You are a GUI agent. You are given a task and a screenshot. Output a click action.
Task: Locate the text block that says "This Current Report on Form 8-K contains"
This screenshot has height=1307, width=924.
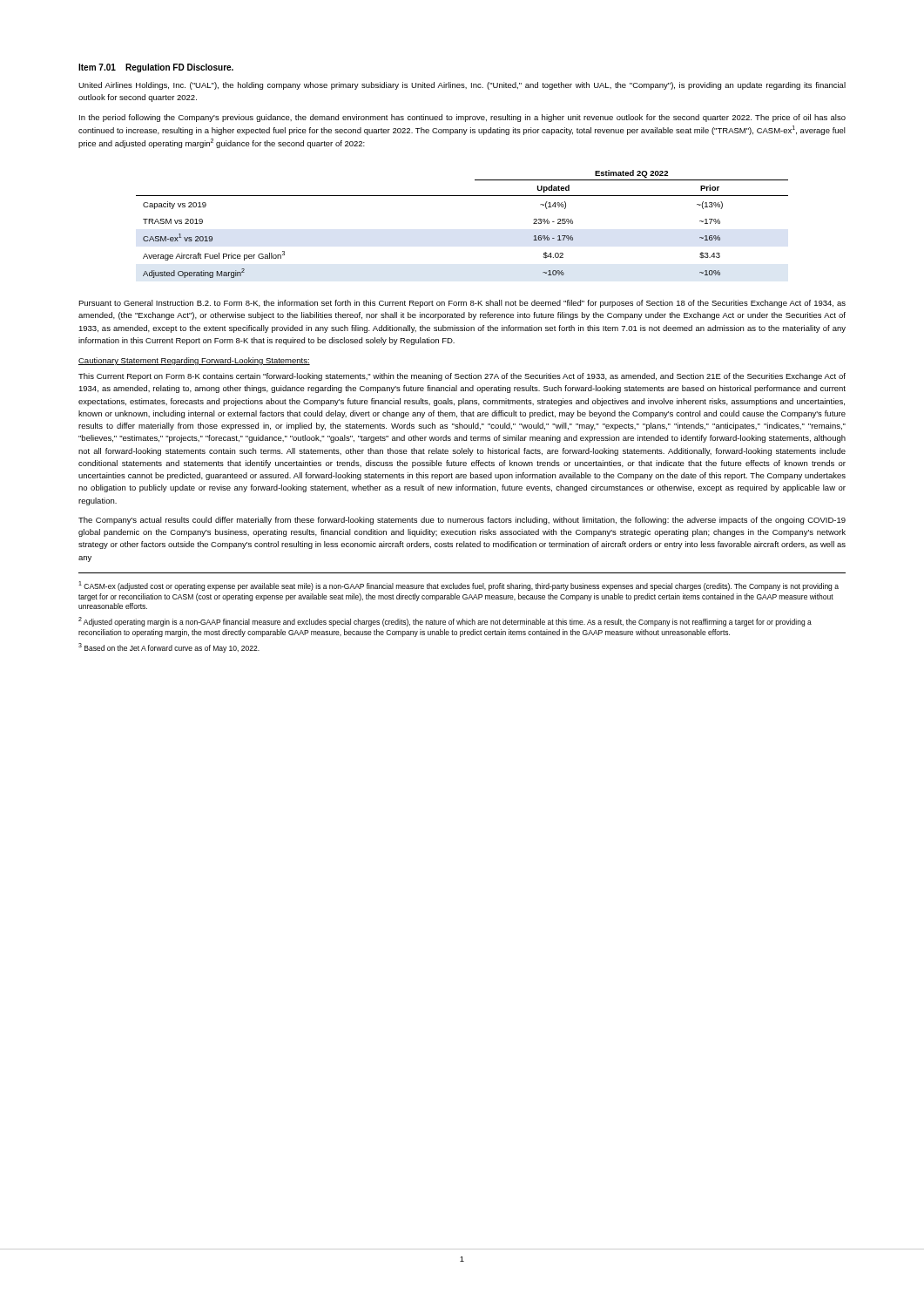[462, 438]
